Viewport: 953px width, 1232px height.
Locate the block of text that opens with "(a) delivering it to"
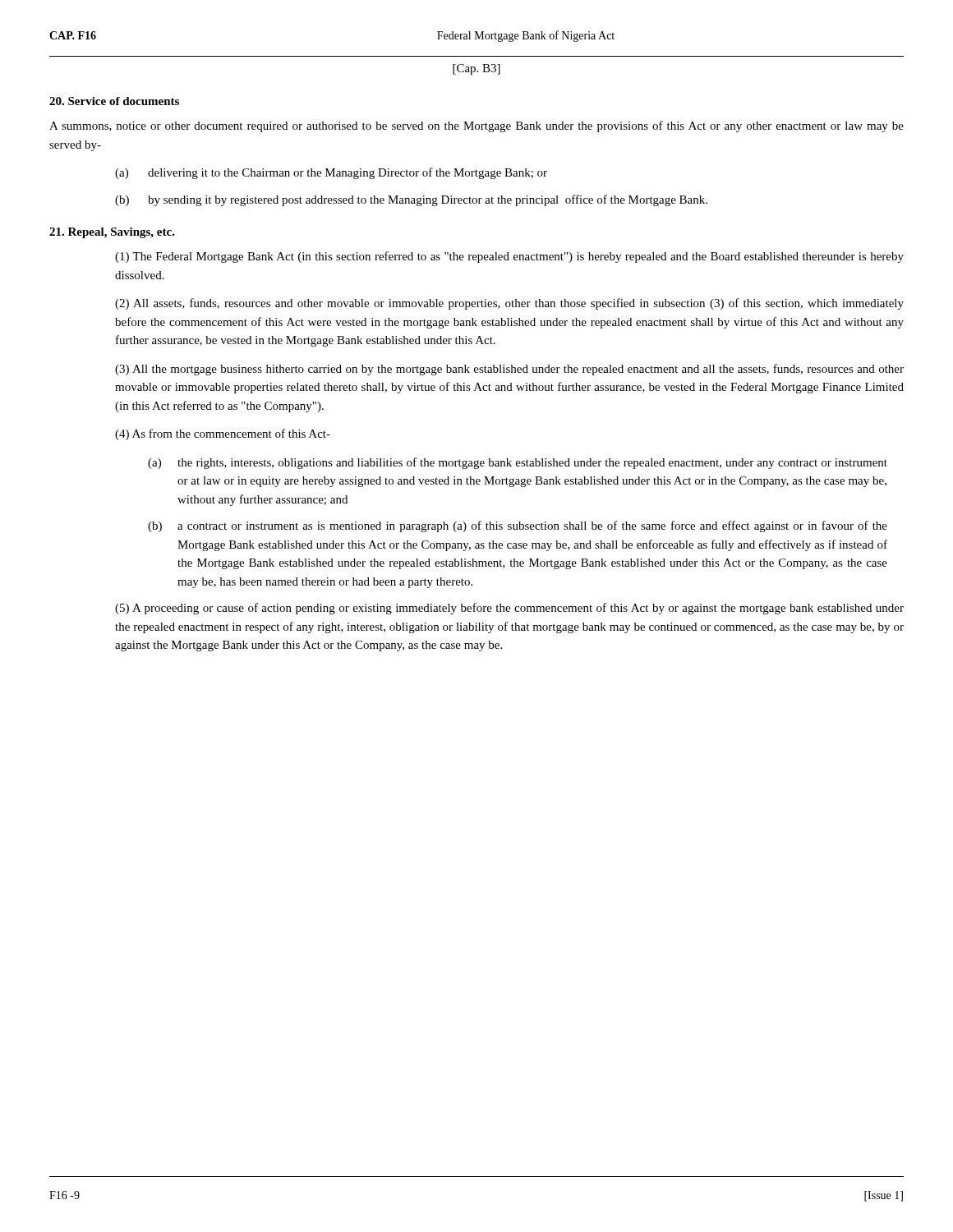(x=501, y=173)
